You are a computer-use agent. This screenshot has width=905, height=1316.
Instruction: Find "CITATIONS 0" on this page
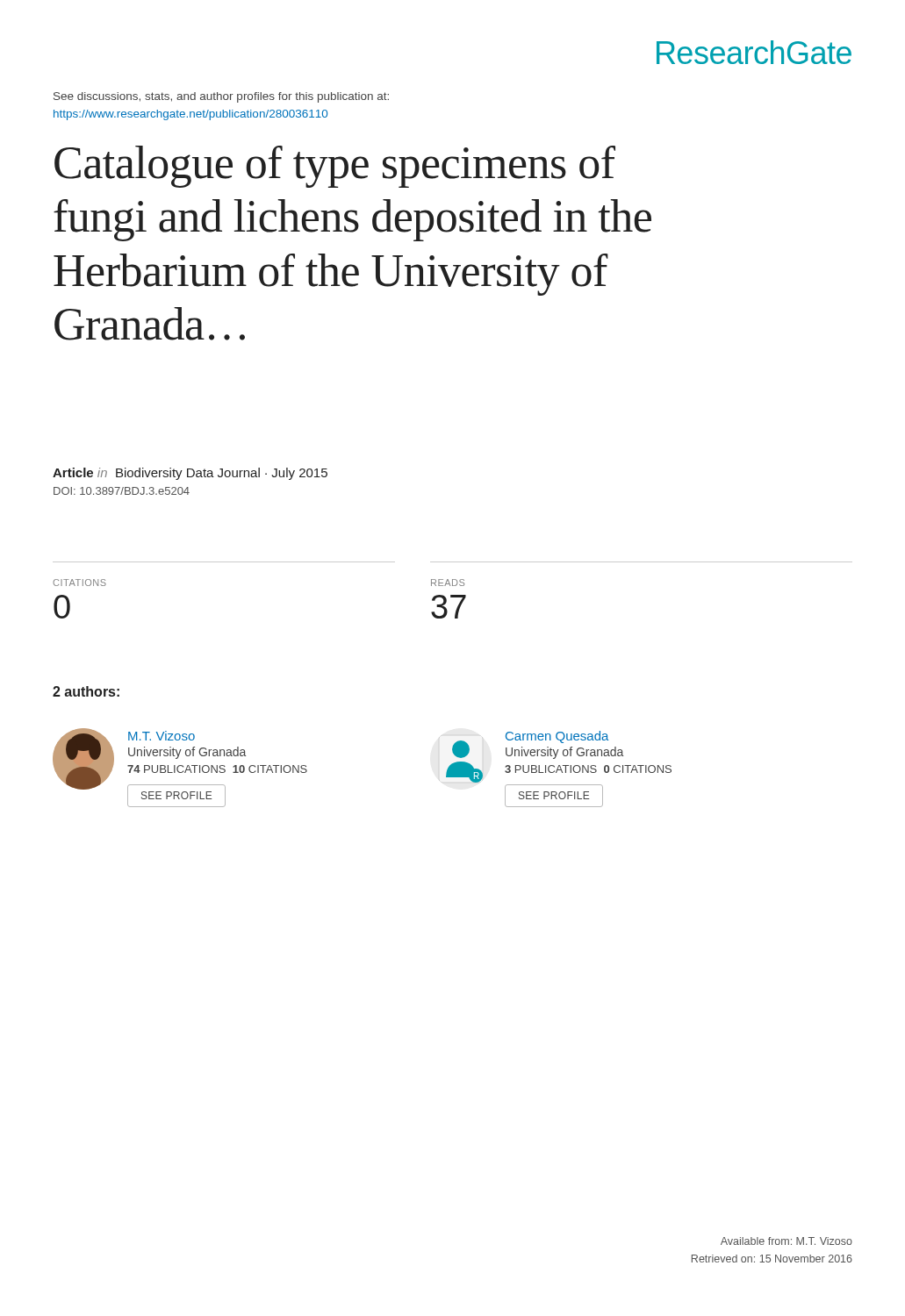(x=80, y=602)
